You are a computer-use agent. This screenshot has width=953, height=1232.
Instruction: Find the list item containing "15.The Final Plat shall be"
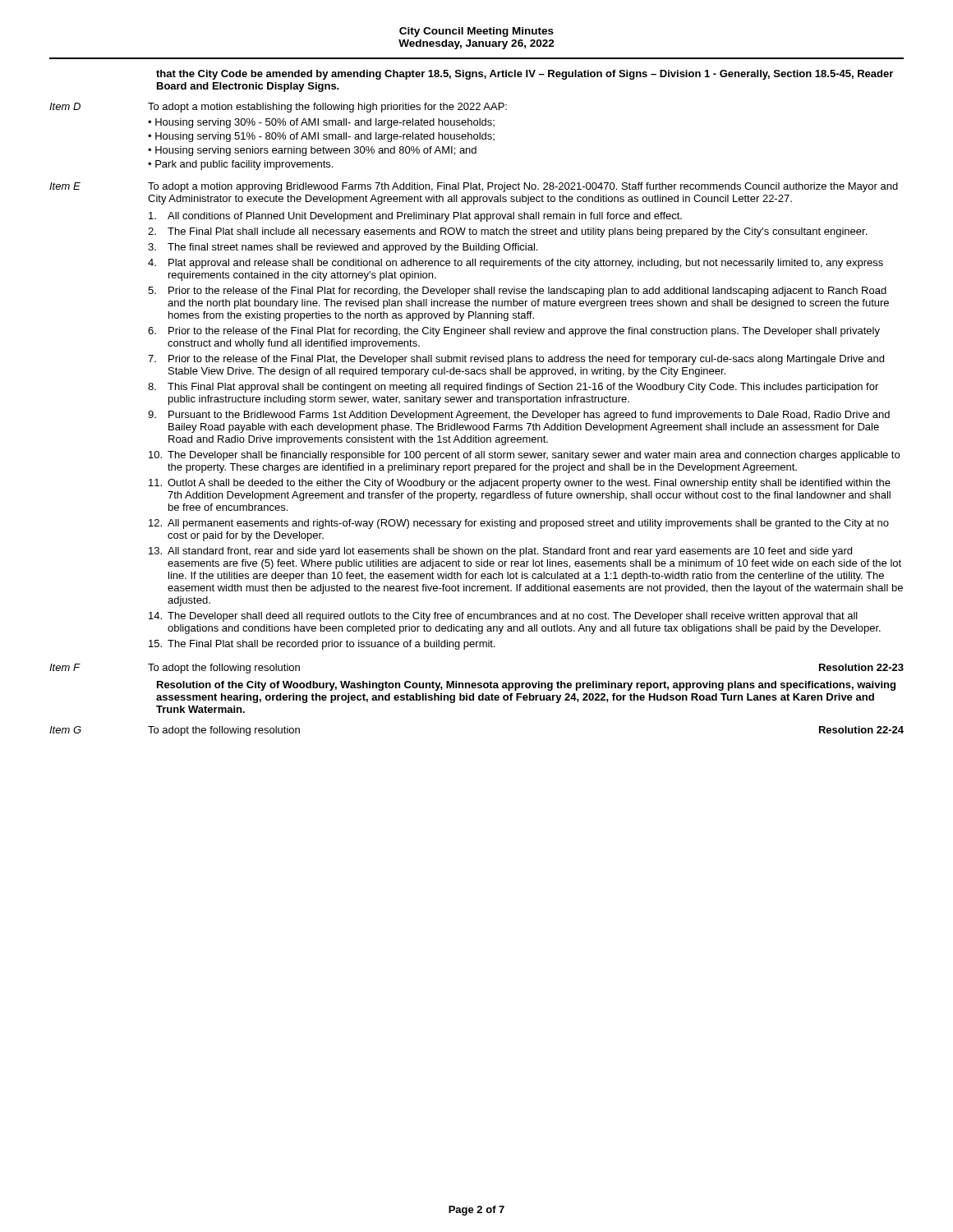pyautogui.click(x=322, y=645)
